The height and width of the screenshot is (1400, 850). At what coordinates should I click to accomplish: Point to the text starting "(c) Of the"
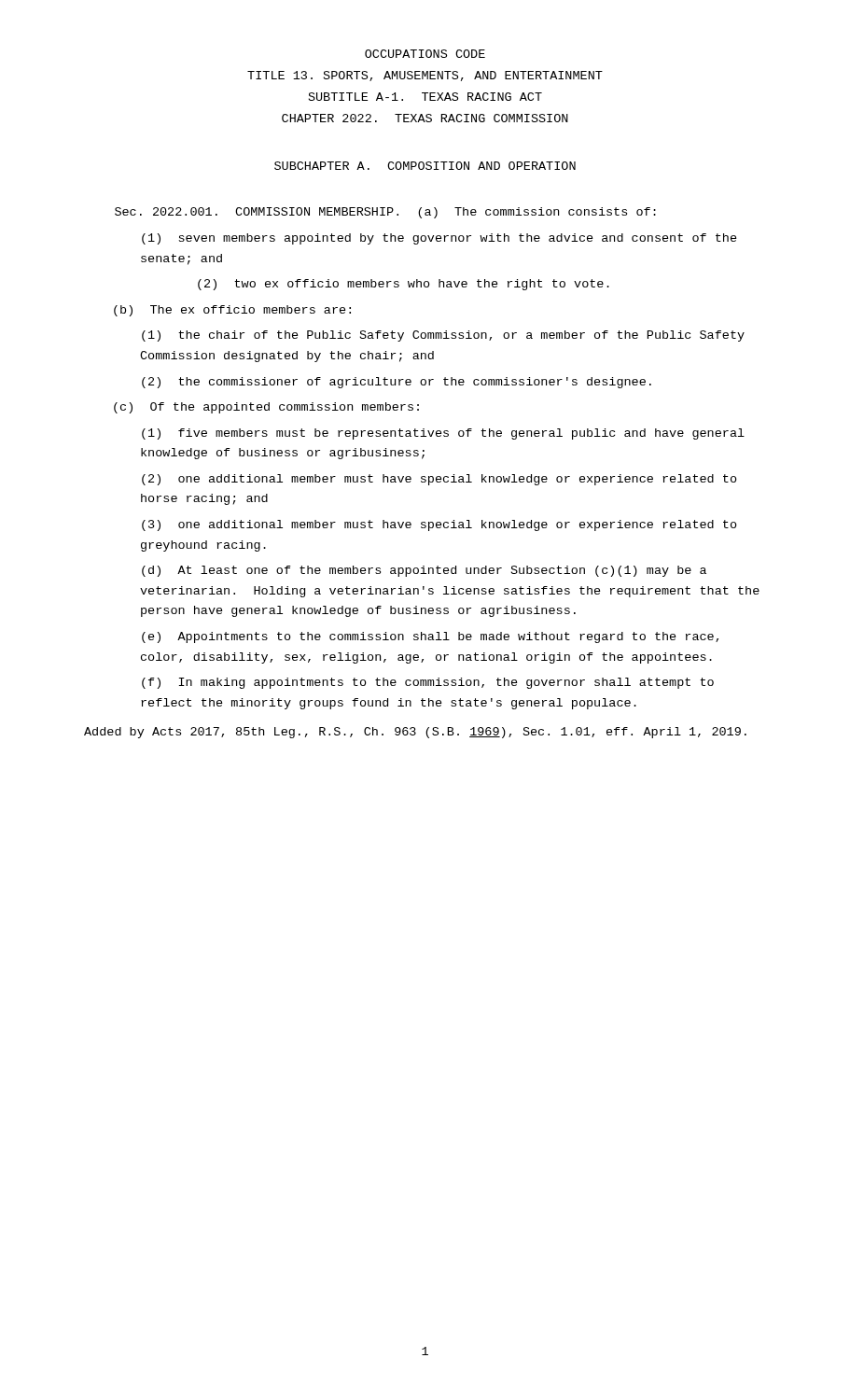tap(267, 408)
